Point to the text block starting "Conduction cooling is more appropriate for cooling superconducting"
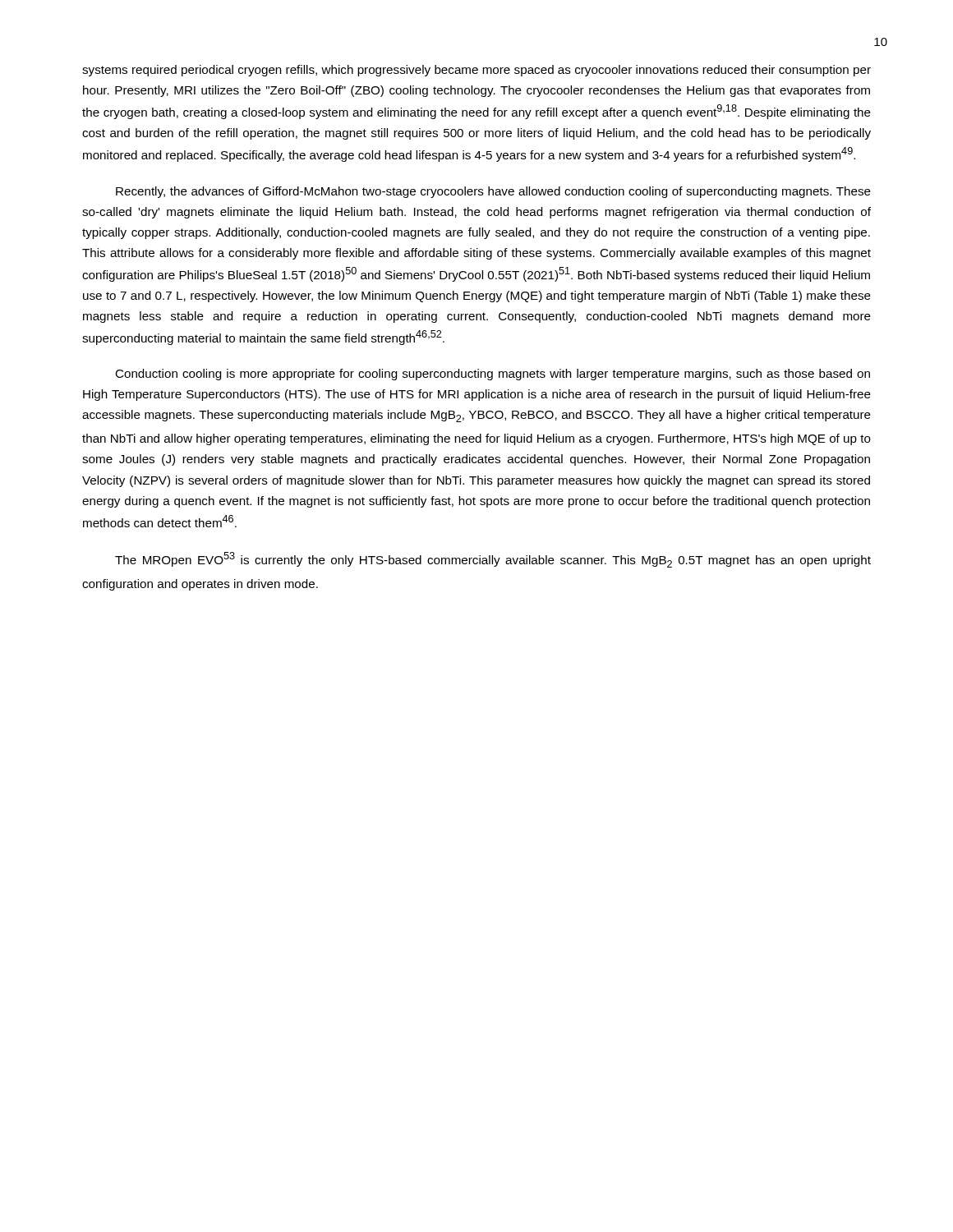 click(476, 448)
